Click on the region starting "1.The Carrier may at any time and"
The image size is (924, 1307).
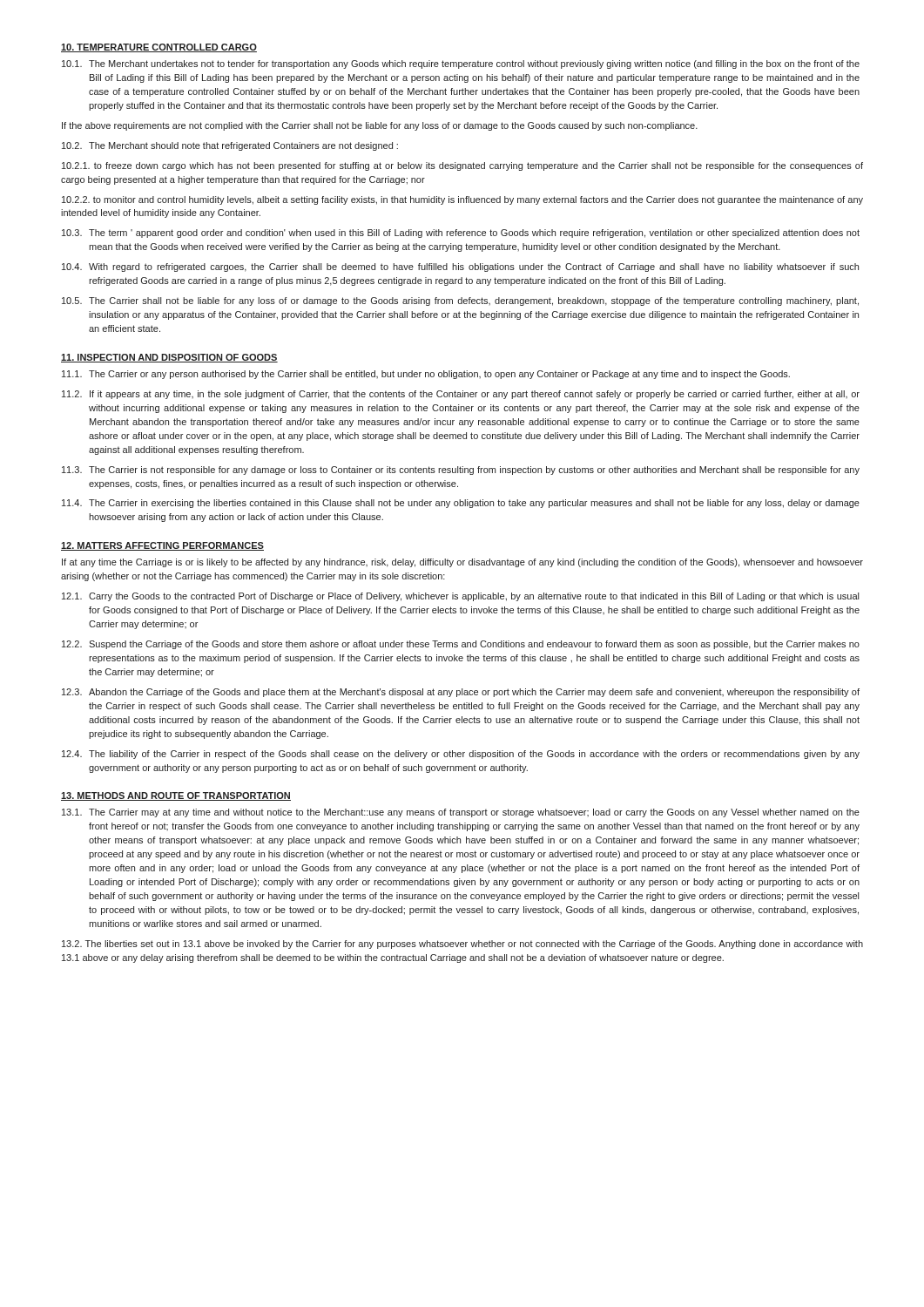tap(460, 869)
